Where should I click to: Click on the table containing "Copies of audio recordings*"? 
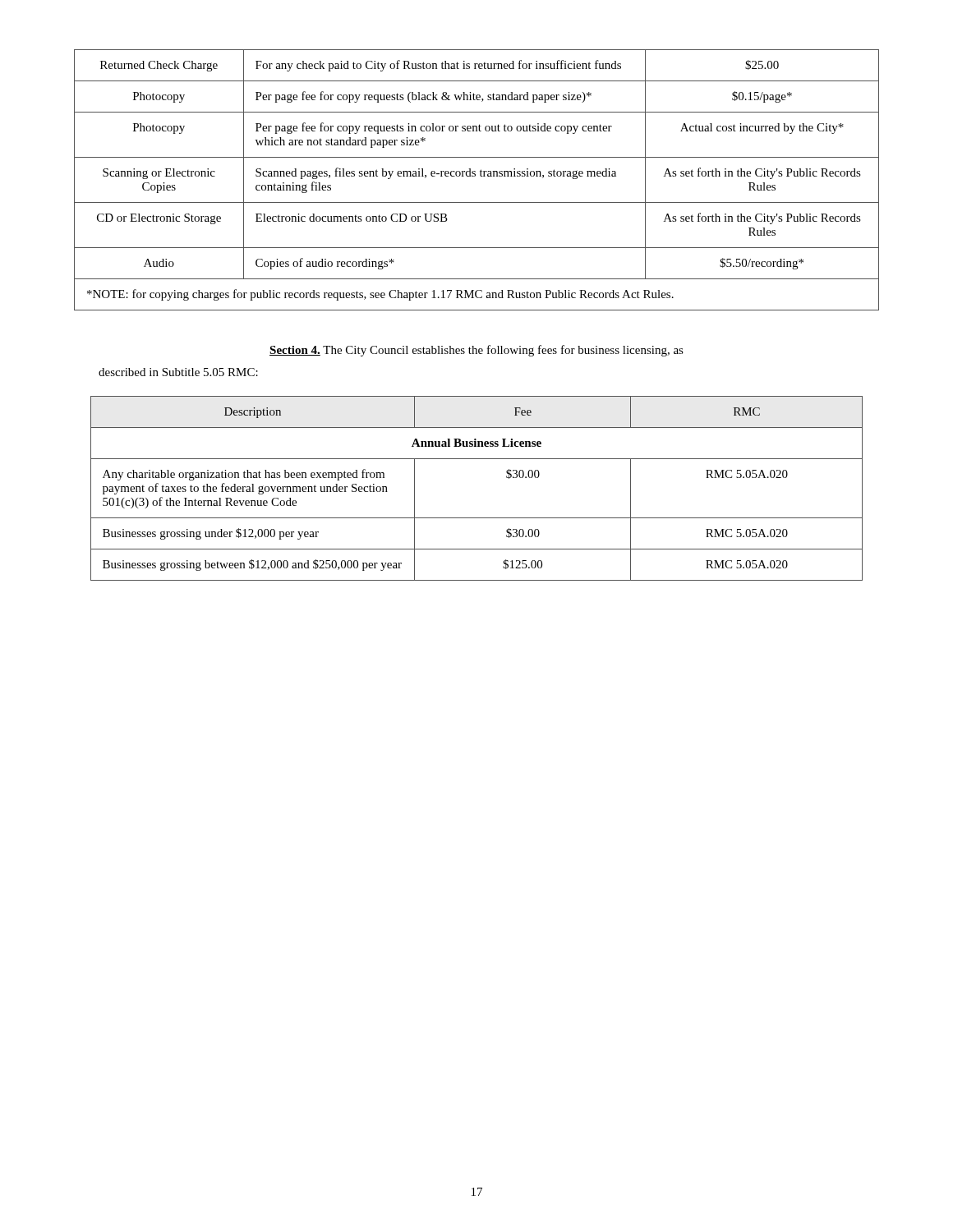476,180
